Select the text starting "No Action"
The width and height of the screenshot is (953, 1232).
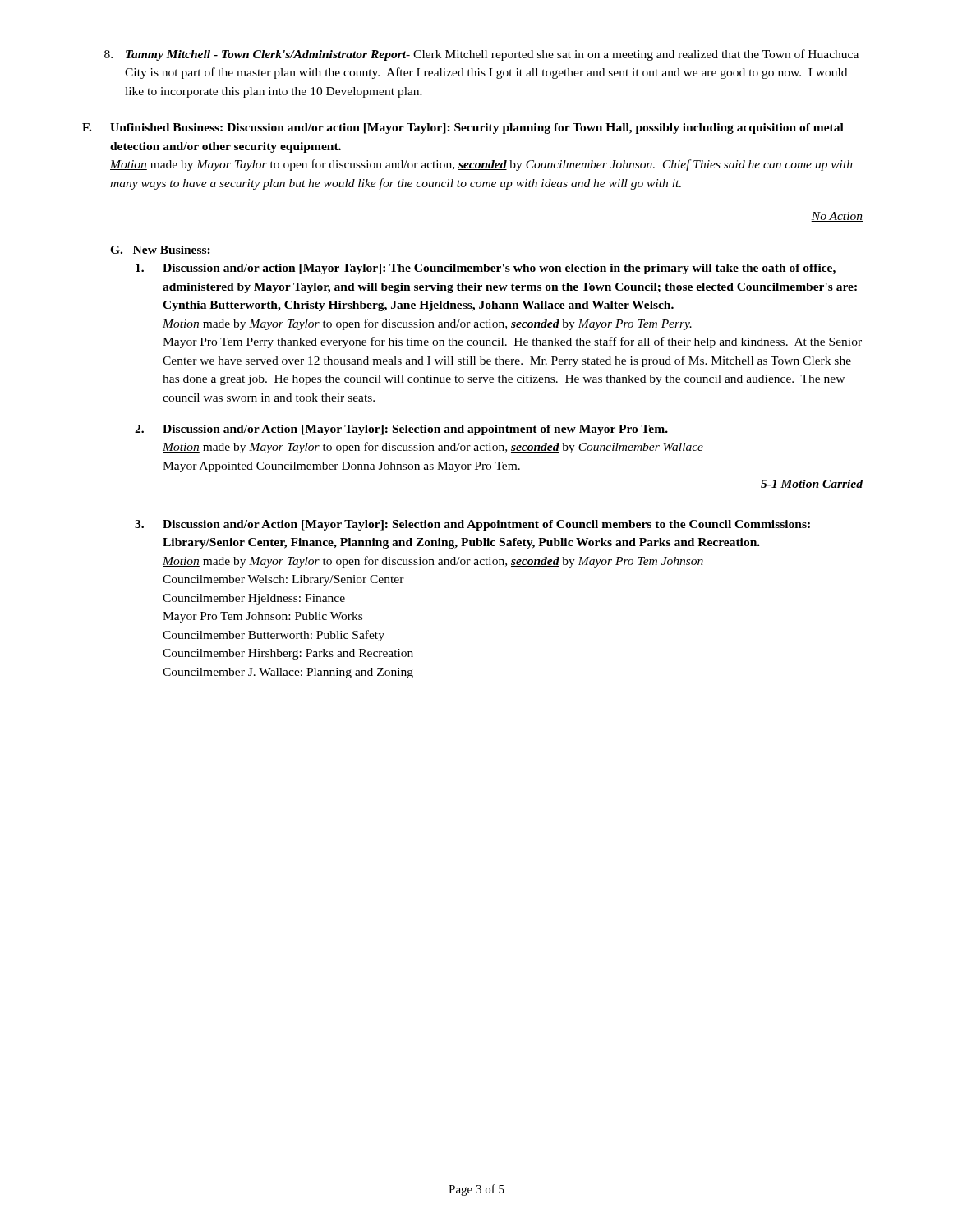click(837, 216)
